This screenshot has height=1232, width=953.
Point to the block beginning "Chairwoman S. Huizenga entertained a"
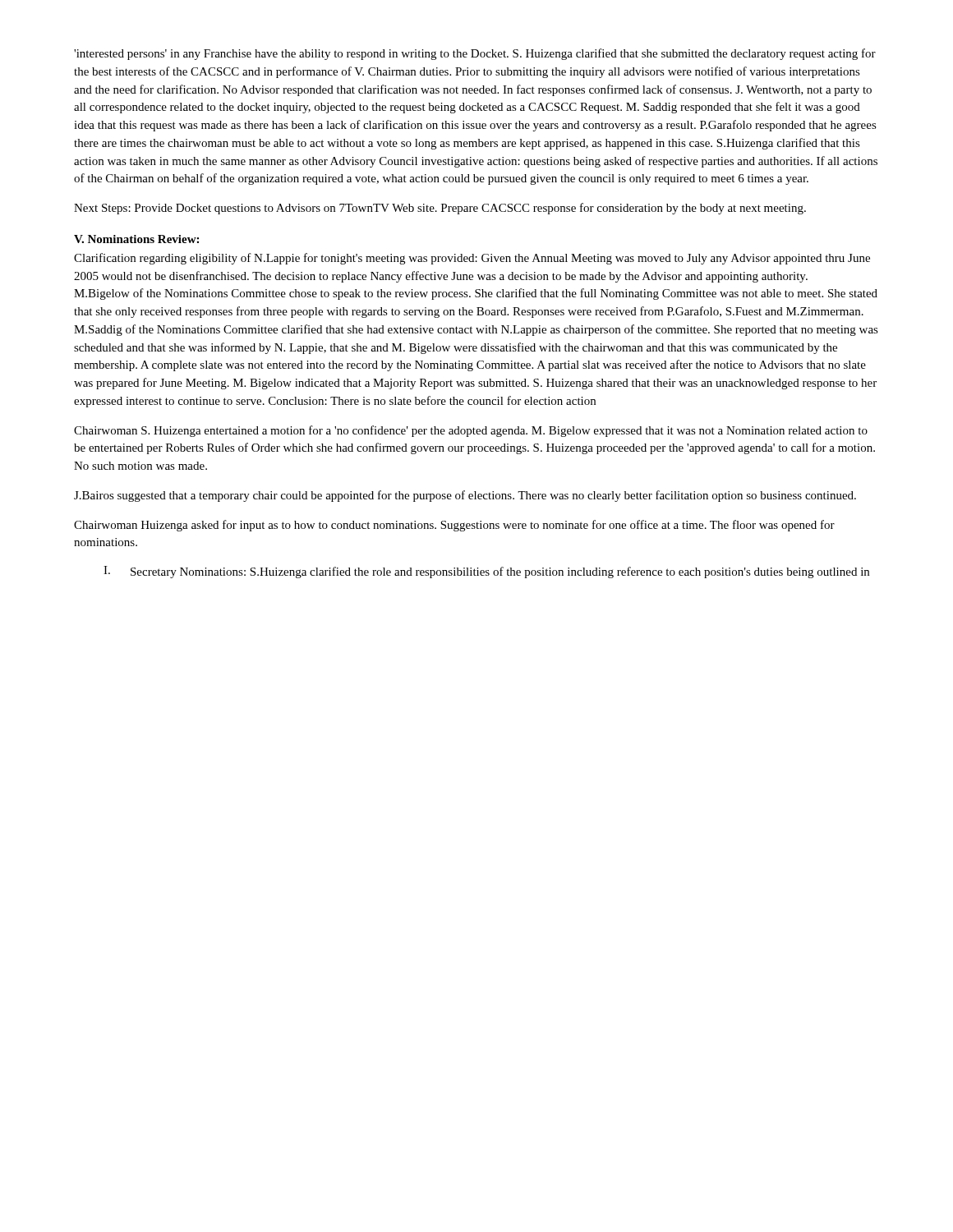[475, 448]
